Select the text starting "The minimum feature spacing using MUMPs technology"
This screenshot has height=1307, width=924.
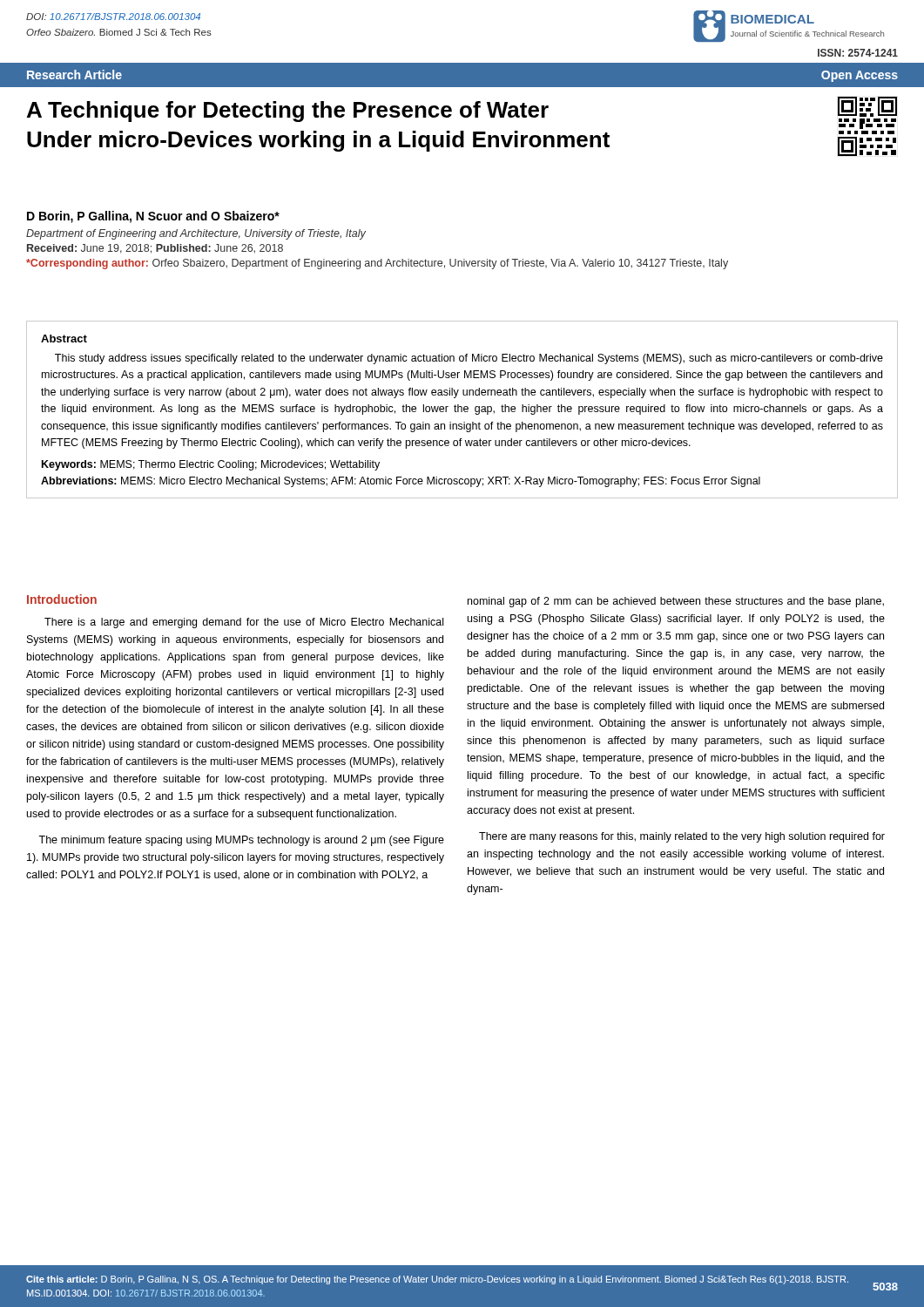[235, 857]
